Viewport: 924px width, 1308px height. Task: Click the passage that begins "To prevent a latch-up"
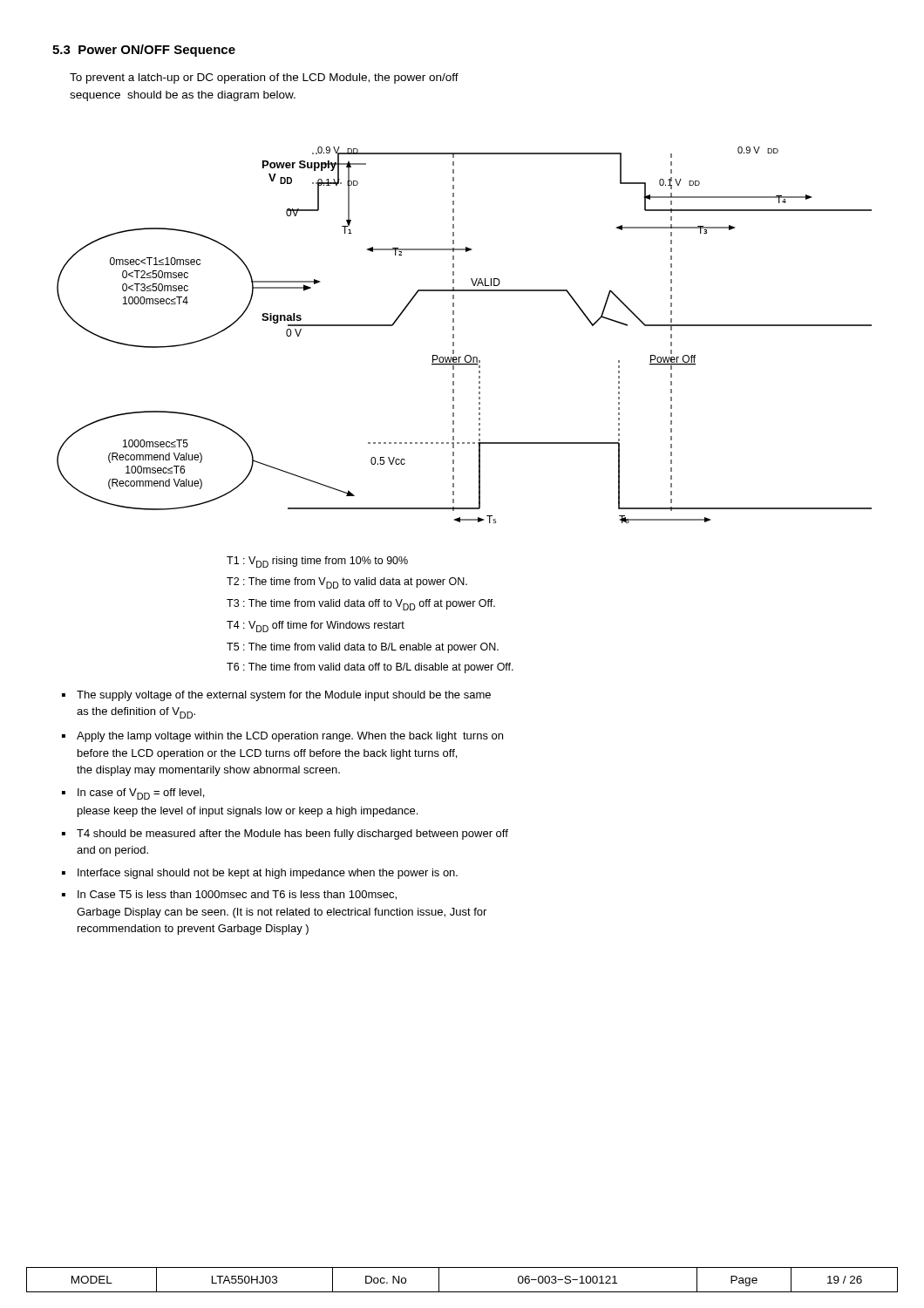(264, 86)
